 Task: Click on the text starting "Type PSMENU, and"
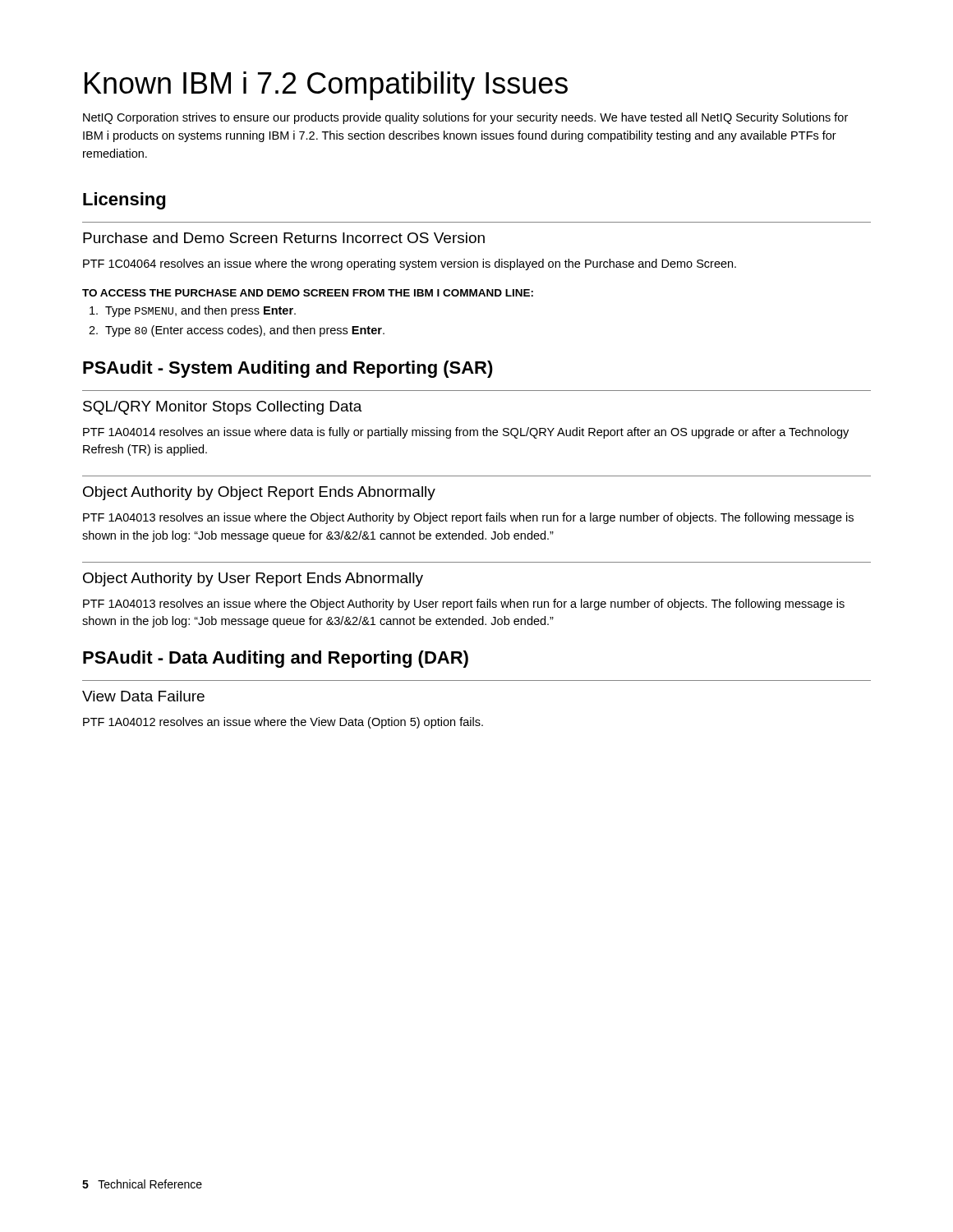tap(193, 311)
